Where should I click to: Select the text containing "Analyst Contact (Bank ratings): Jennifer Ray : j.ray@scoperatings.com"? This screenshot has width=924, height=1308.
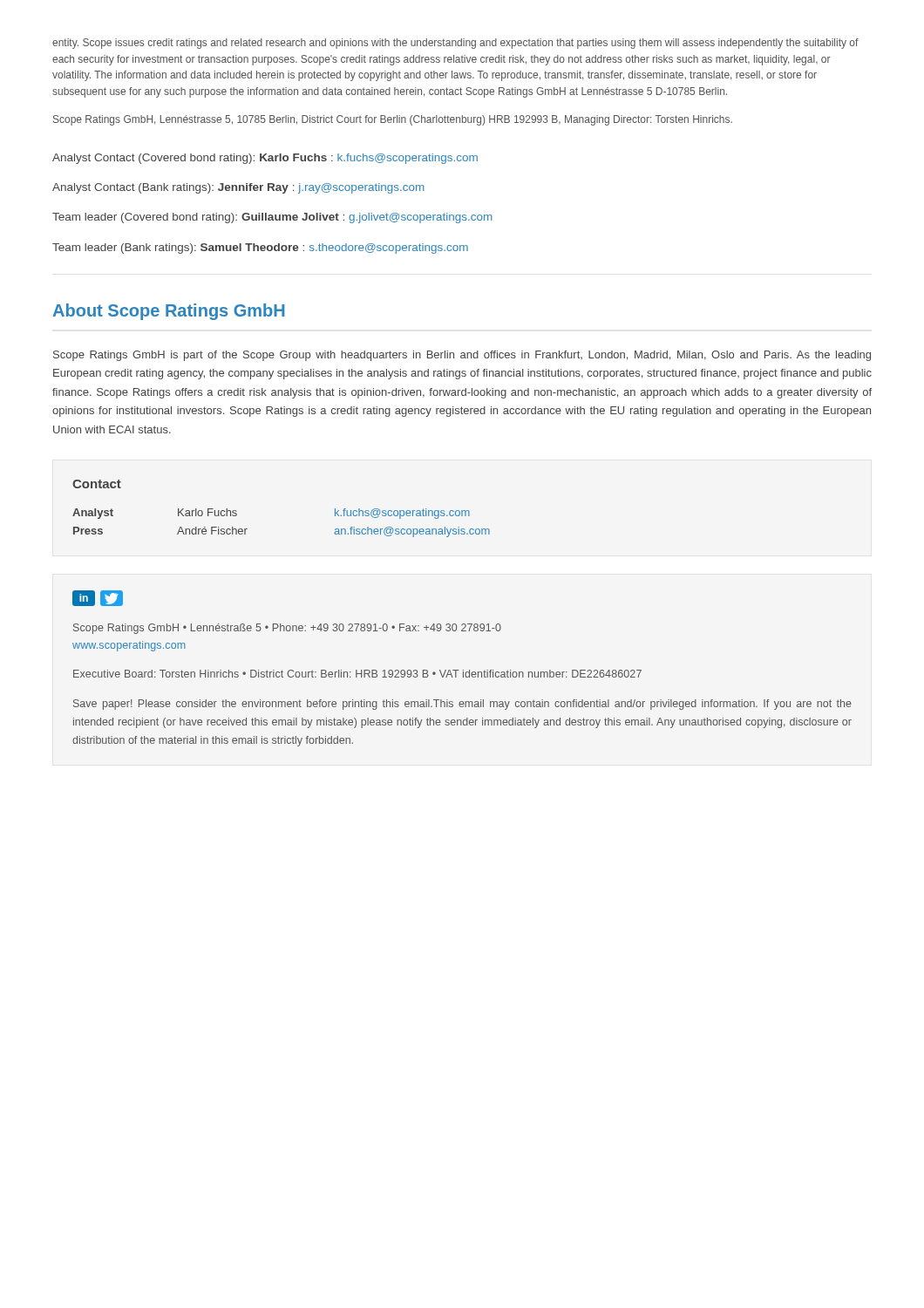coord(238,187)
